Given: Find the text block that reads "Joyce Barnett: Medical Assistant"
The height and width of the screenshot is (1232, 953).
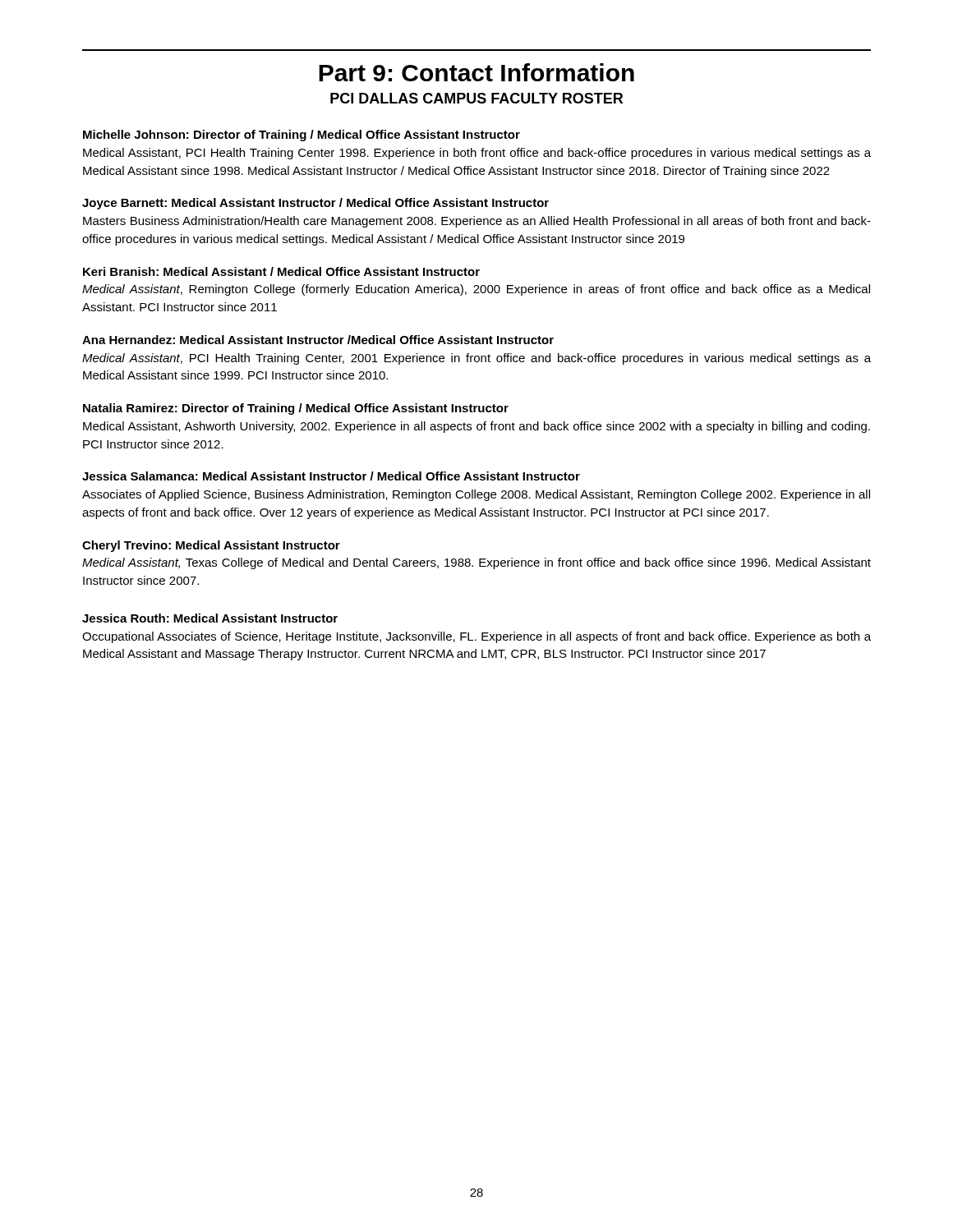Looking at the screenshot, I should tap(476, 221).
